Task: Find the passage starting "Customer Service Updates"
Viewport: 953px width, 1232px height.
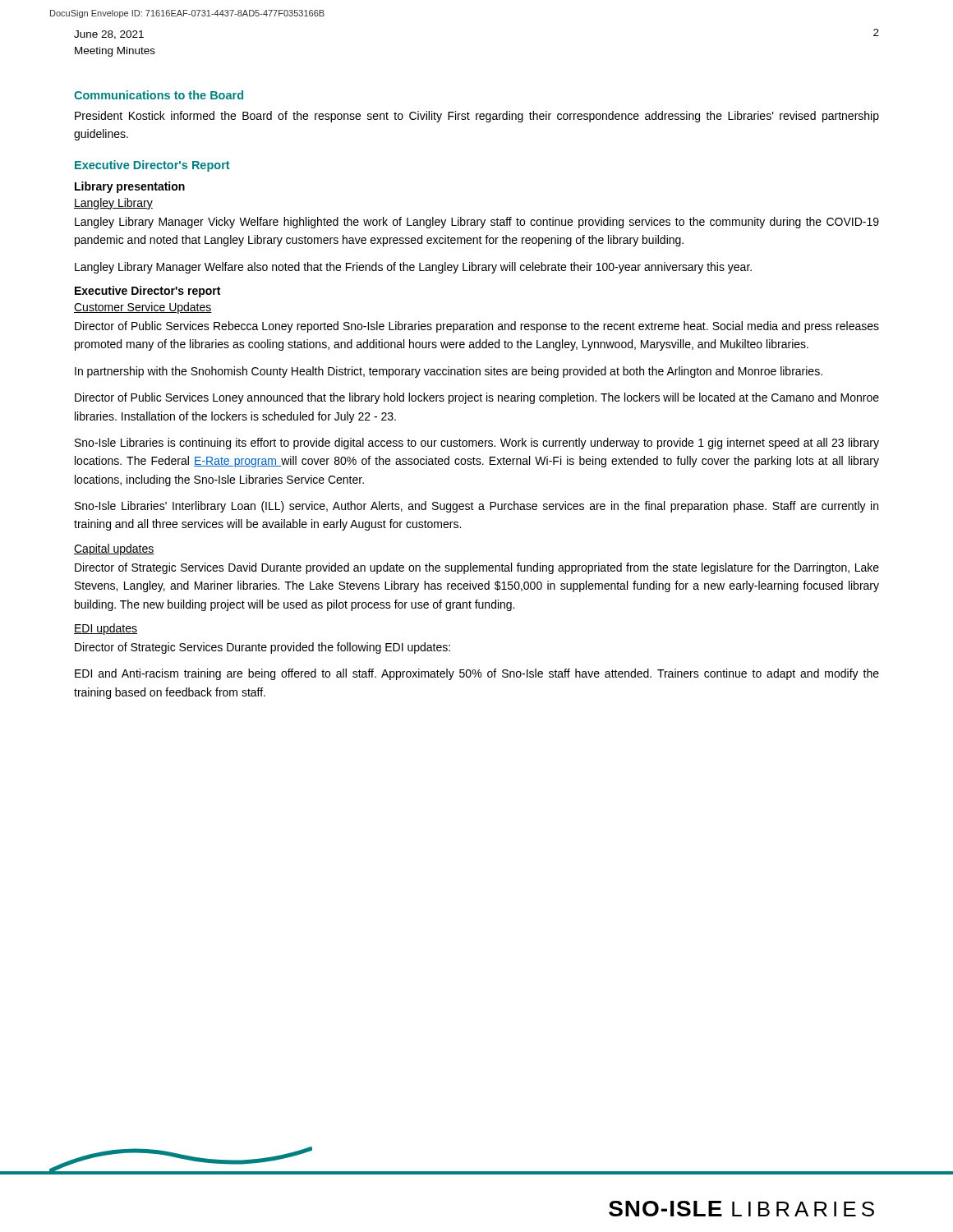Action: click(x=143, y=307)
